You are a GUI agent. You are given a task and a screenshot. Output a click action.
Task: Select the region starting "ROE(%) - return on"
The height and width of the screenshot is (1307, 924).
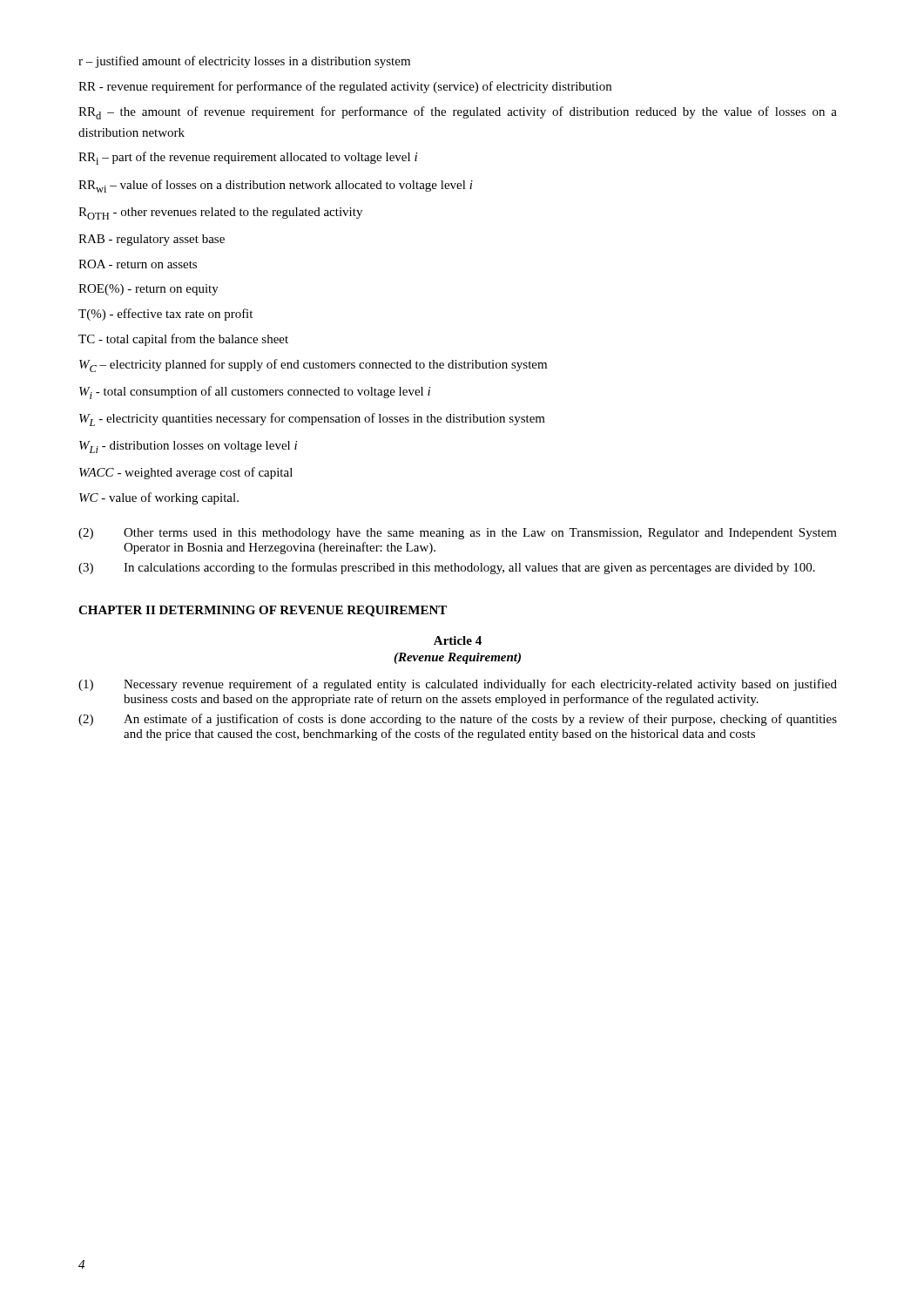(148, 290)
